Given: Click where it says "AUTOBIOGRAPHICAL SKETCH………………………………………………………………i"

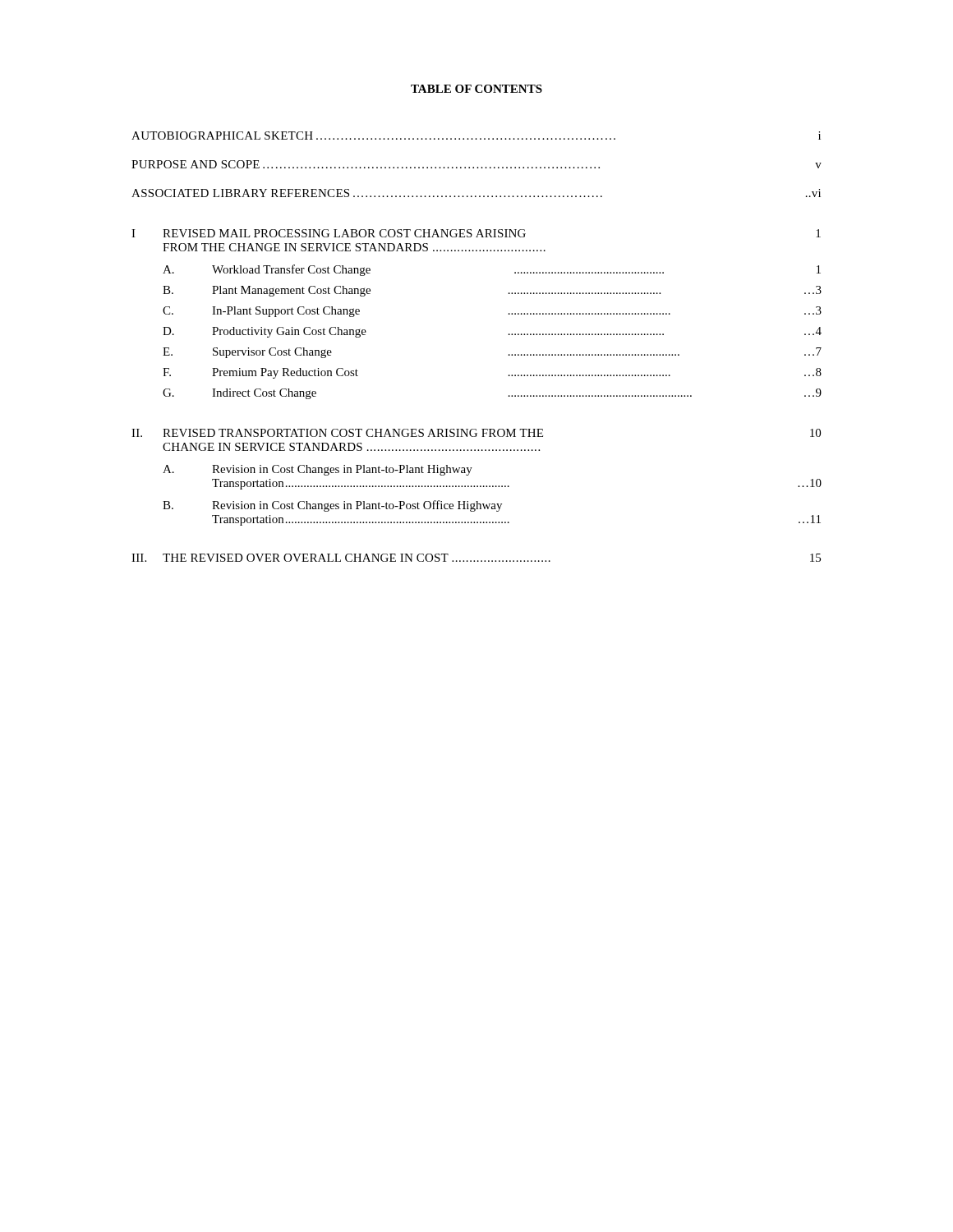Looking at the screenshot, I should tap(476, 136).
